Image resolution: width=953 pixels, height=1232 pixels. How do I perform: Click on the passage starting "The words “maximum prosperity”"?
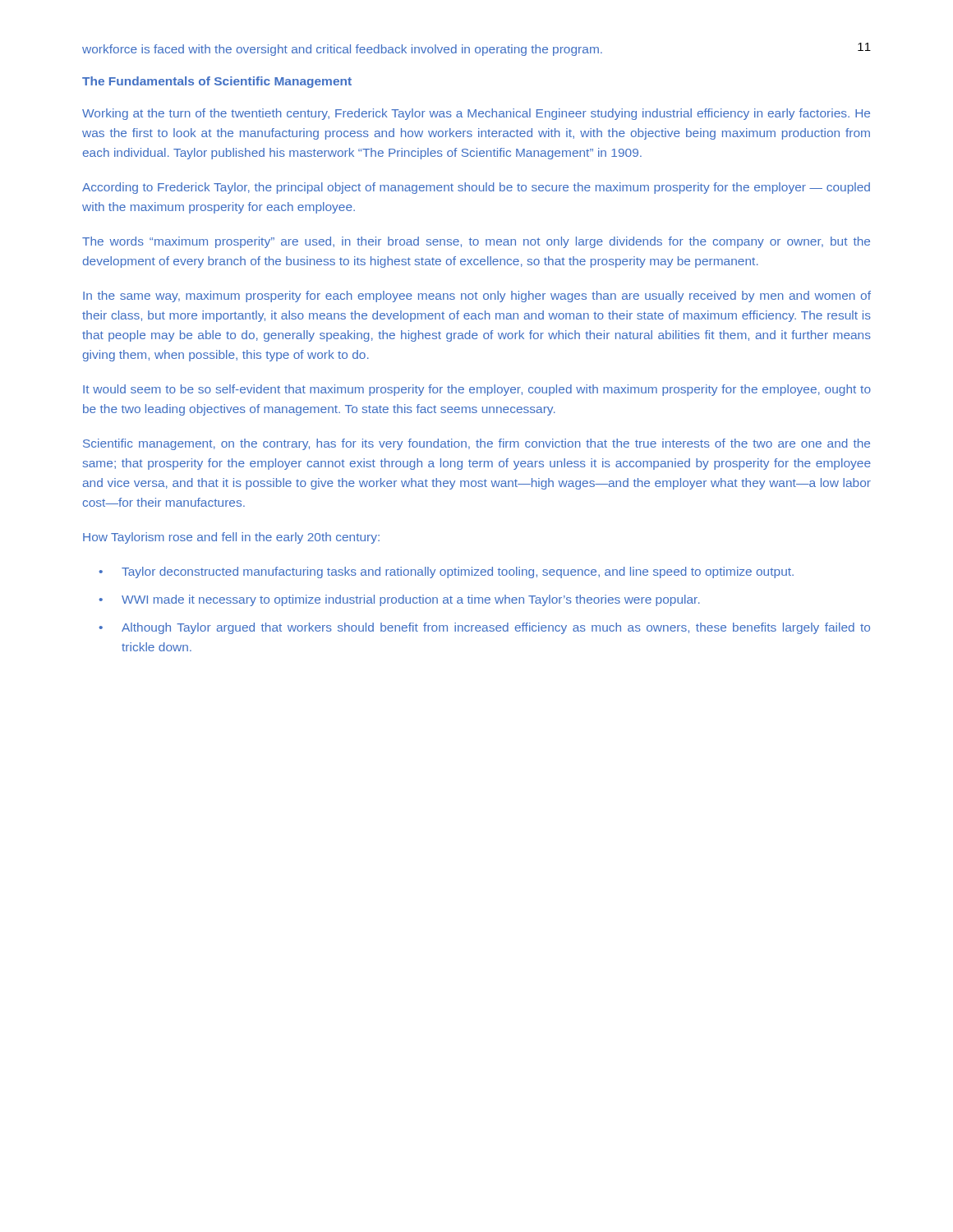[x=476, y=251]
